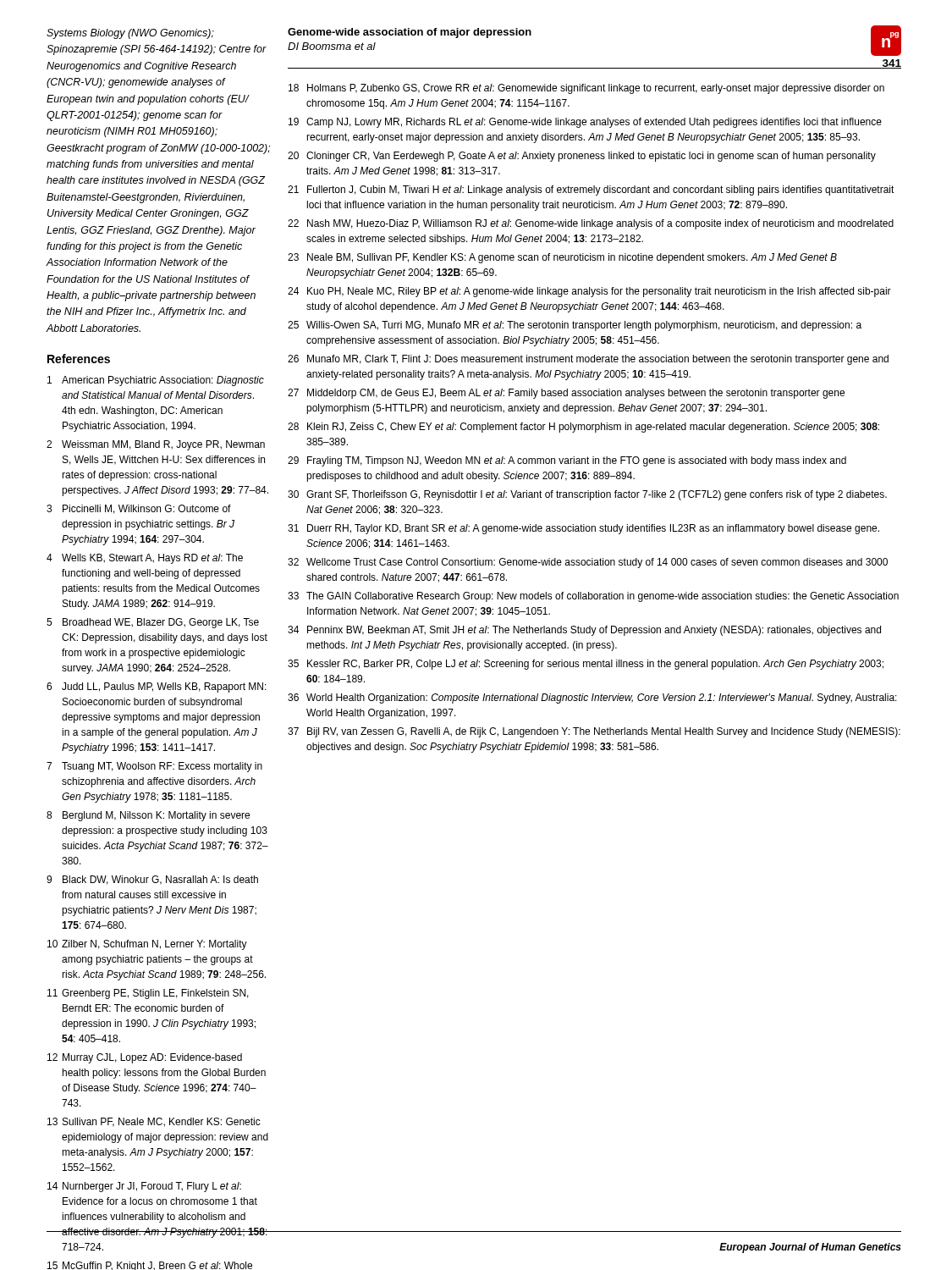Find the passage starting "14 Nurnberger Jr JI,"
The width and height of the screenshot is (952, 1270).
click(159, 1217)
